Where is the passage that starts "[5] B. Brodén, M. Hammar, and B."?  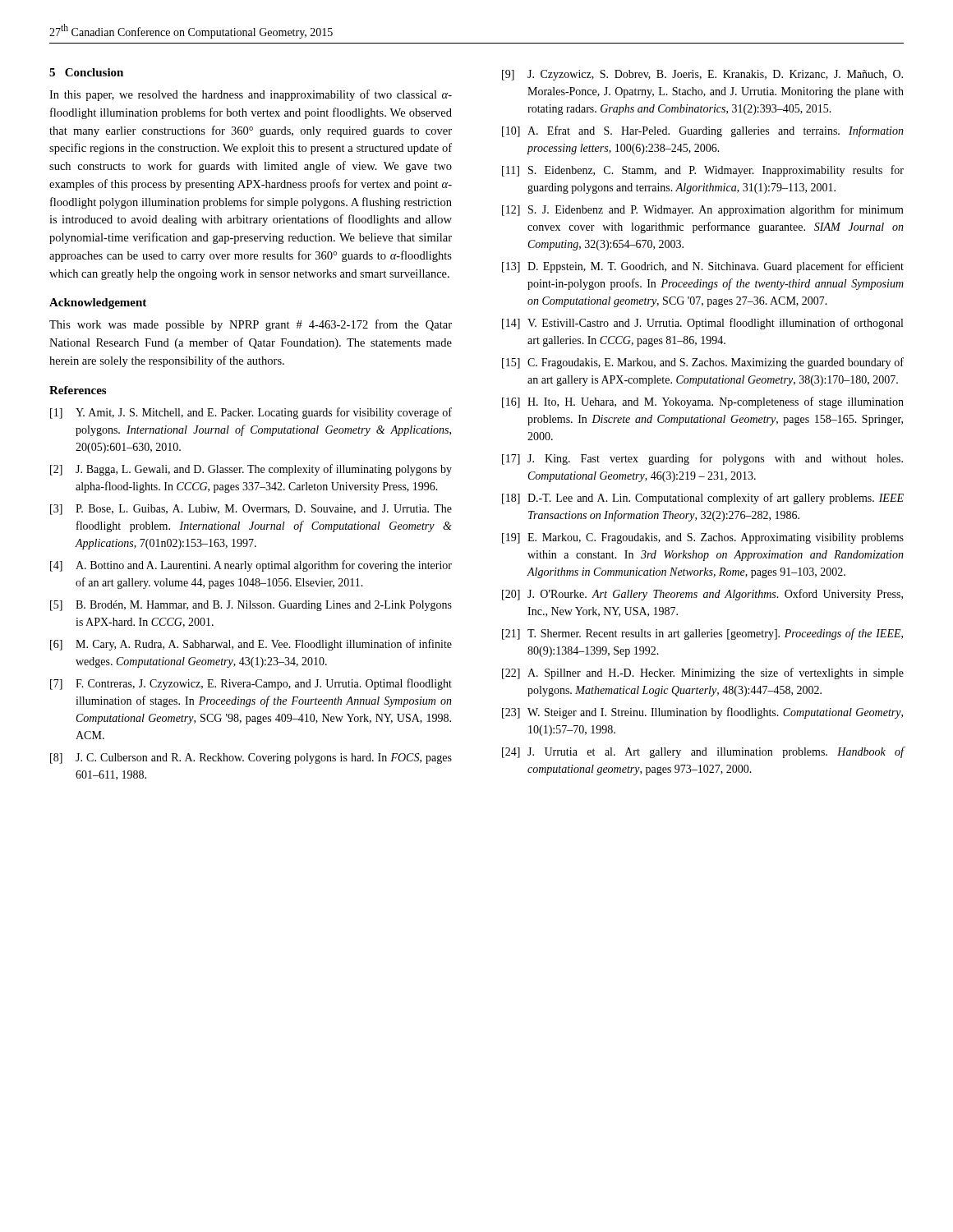pos(251,613)
